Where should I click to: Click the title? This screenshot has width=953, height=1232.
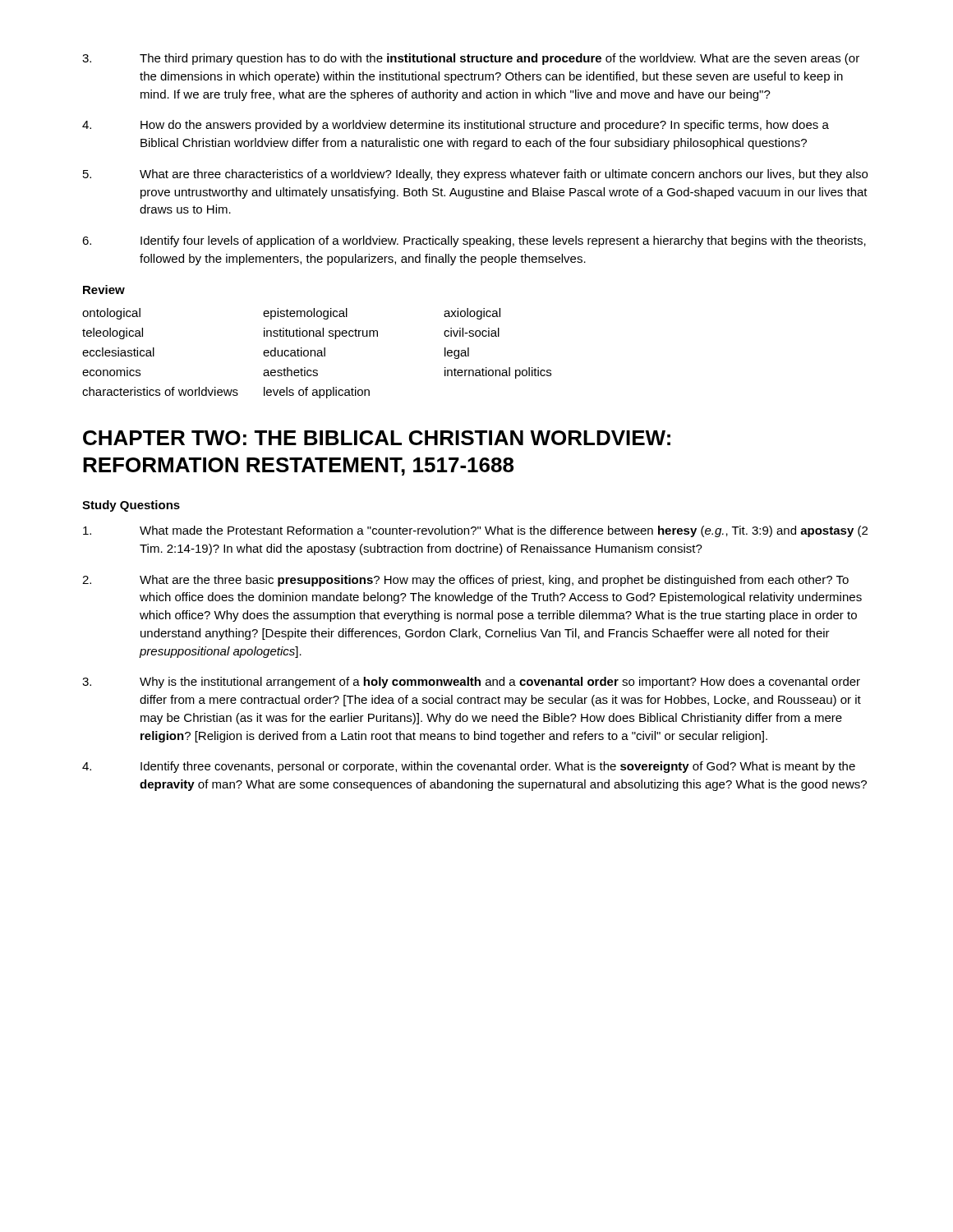tap(377, 451)
